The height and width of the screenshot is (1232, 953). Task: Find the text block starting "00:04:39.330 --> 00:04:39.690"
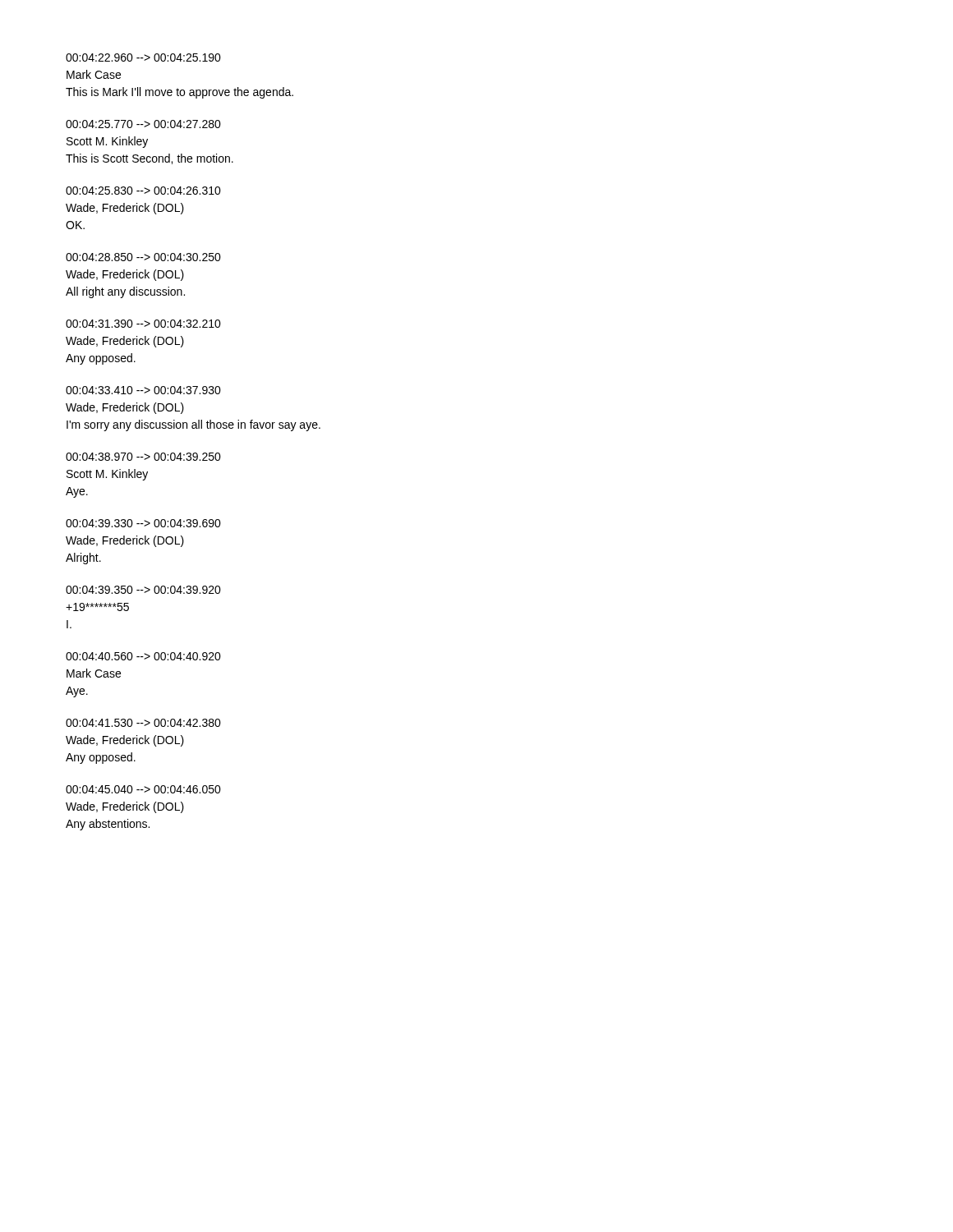(x=143, y=523)
